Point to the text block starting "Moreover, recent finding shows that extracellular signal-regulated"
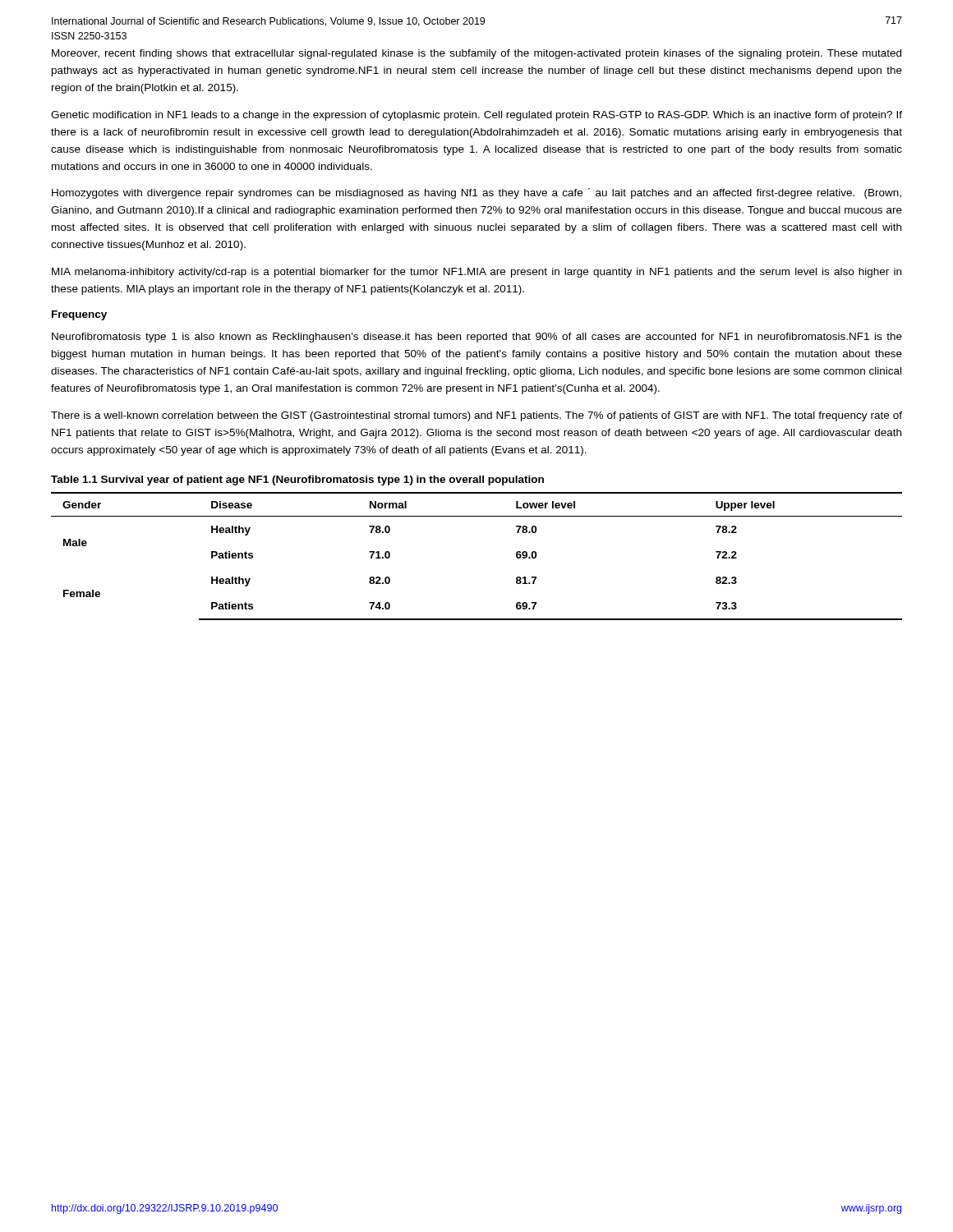 tap(476, 70)
